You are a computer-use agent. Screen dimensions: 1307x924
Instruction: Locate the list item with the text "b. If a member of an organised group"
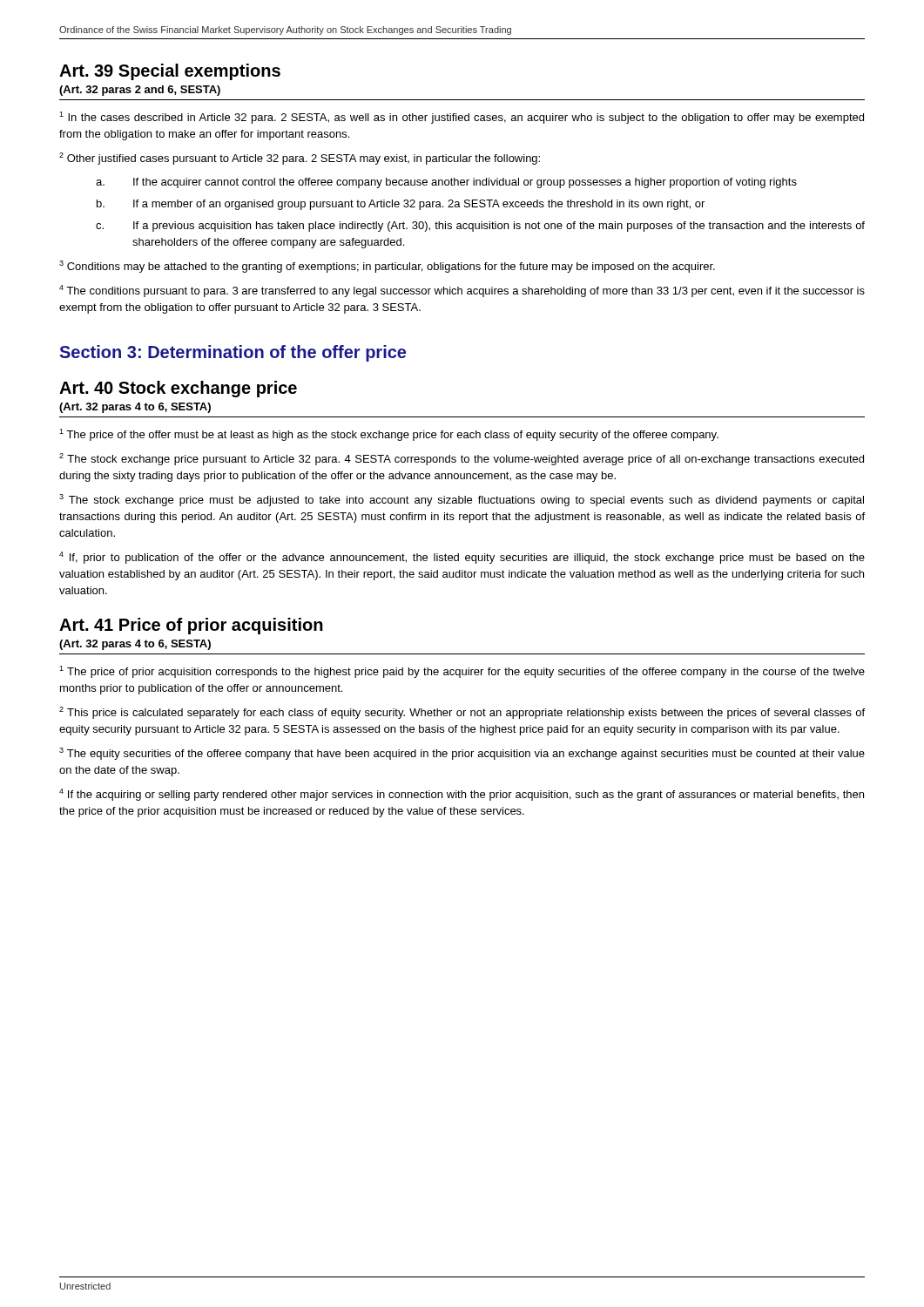click(462, 204)
